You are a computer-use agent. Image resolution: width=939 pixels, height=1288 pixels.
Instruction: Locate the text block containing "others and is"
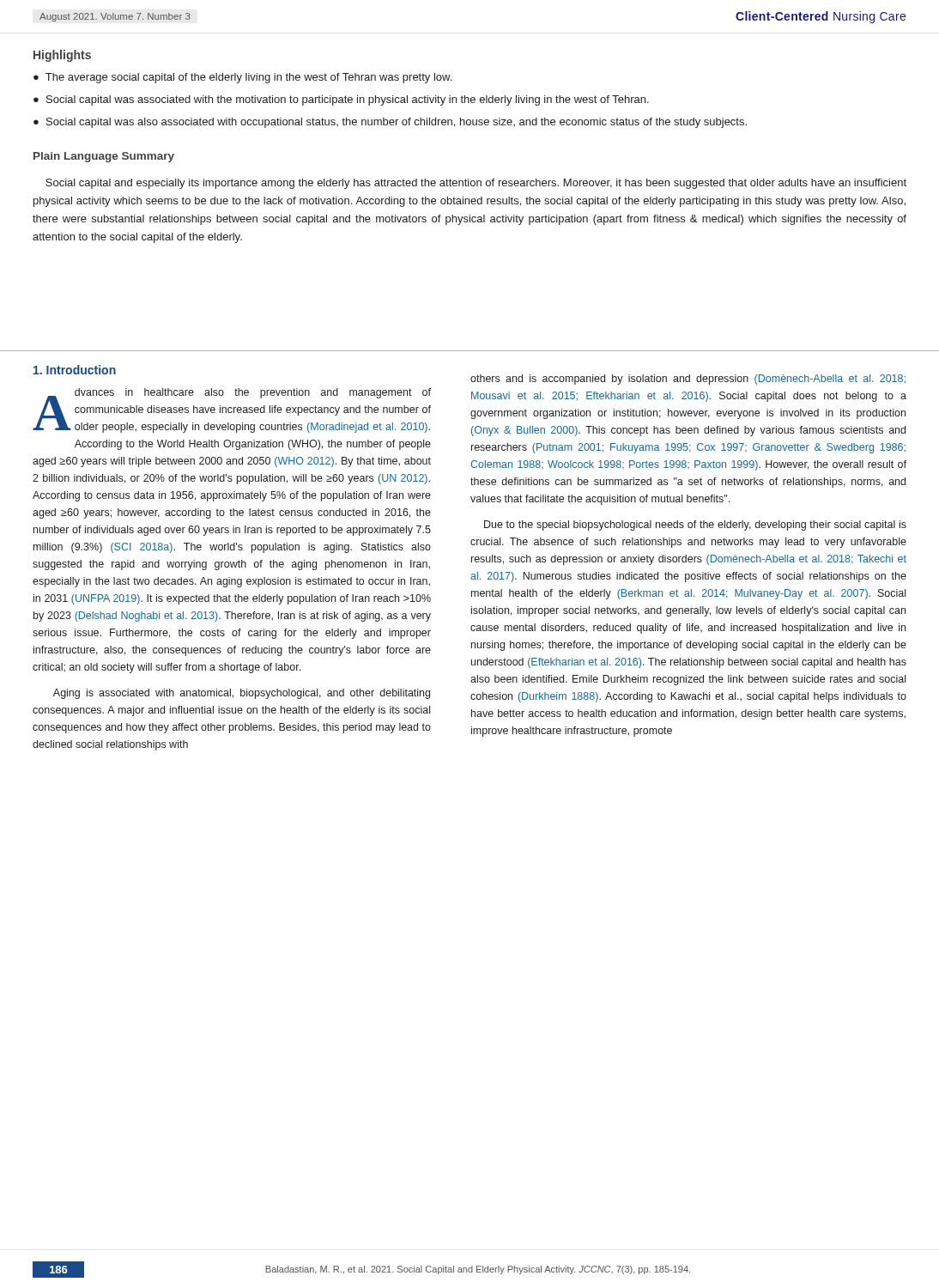click(688, 555)
